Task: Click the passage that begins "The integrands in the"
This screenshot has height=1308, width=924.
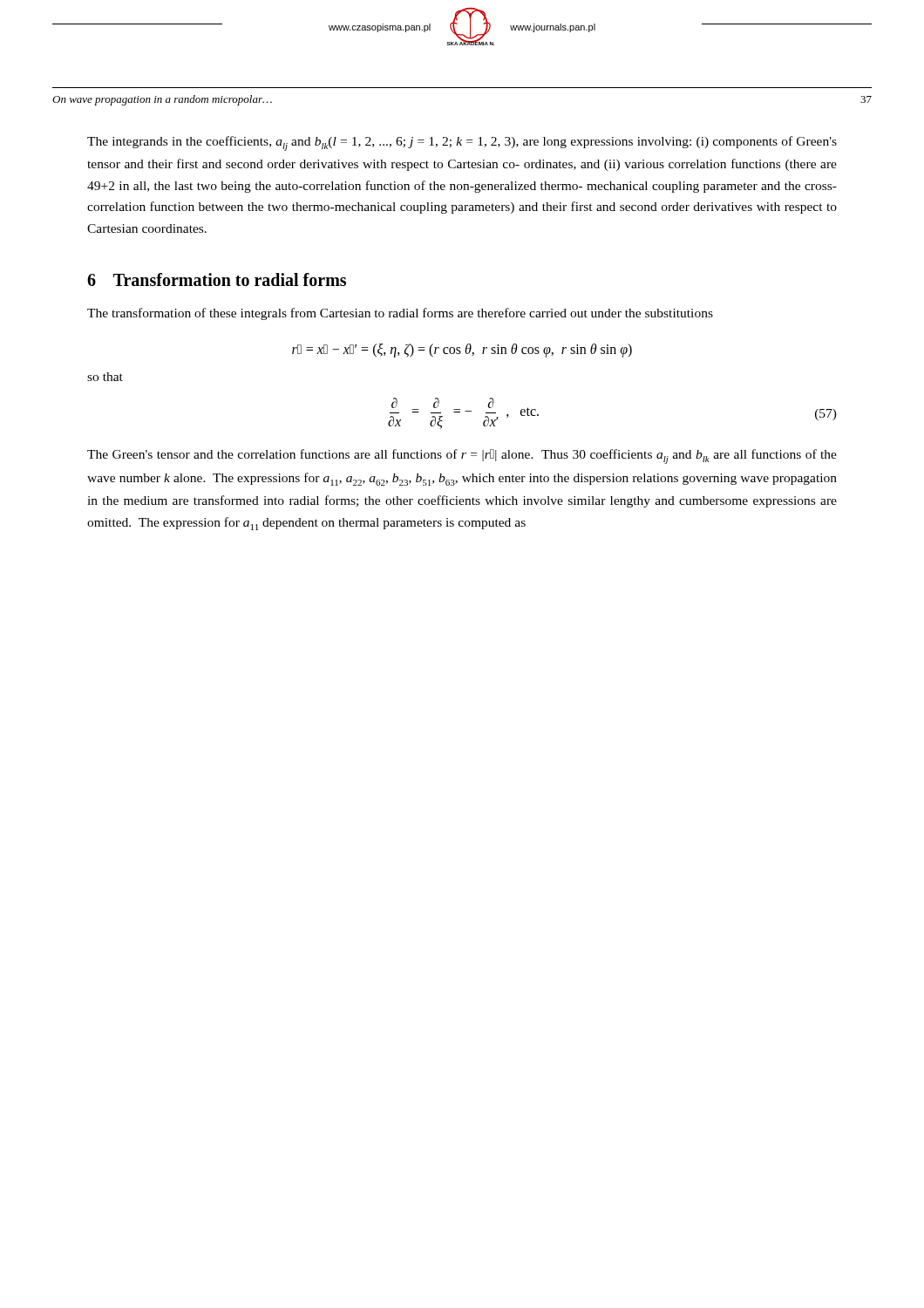Action: click(x=462, y=184)
